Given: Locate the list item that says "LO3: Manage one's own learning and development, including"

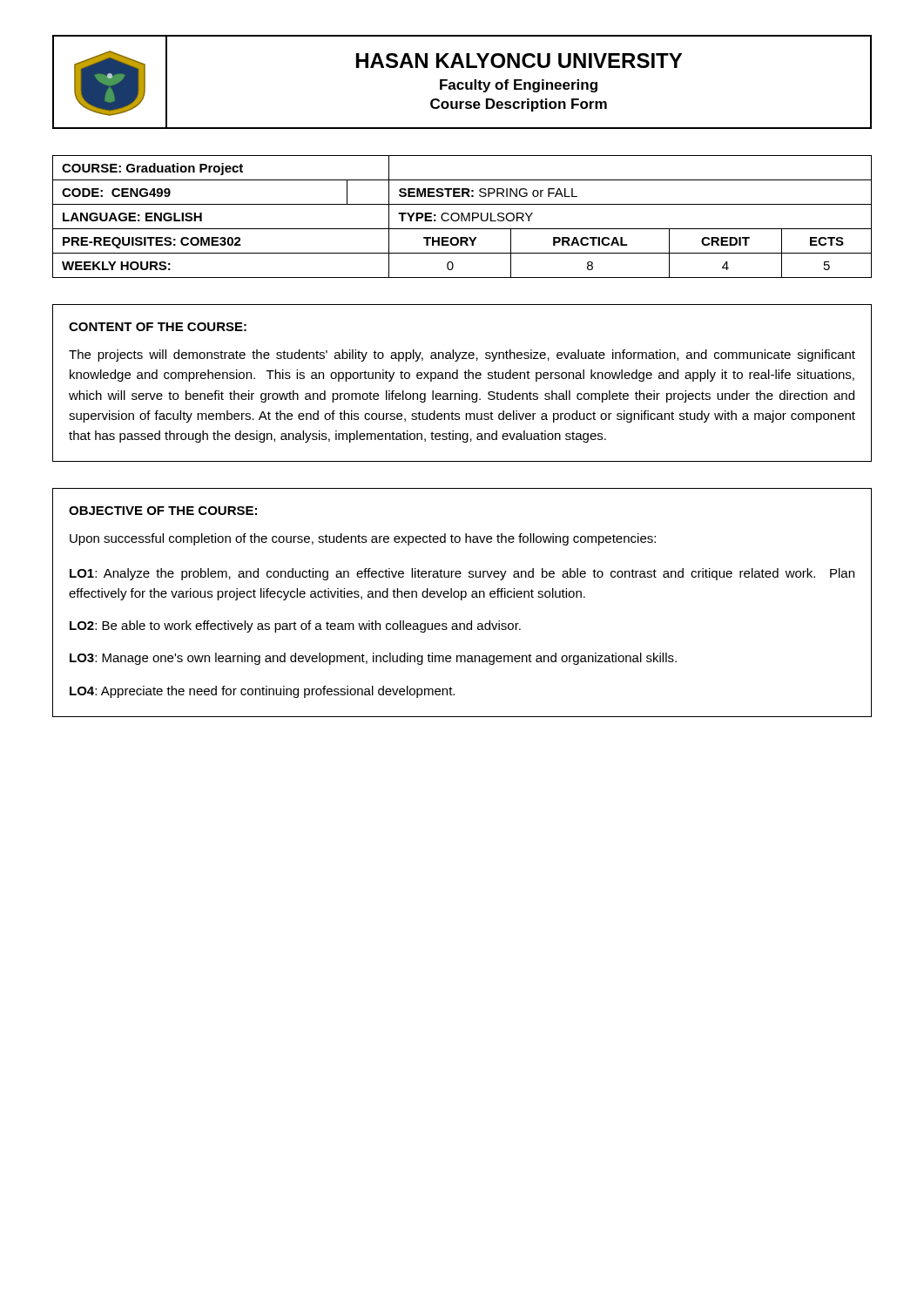Looking at the screenshot, I should click(x=373, y=658).
